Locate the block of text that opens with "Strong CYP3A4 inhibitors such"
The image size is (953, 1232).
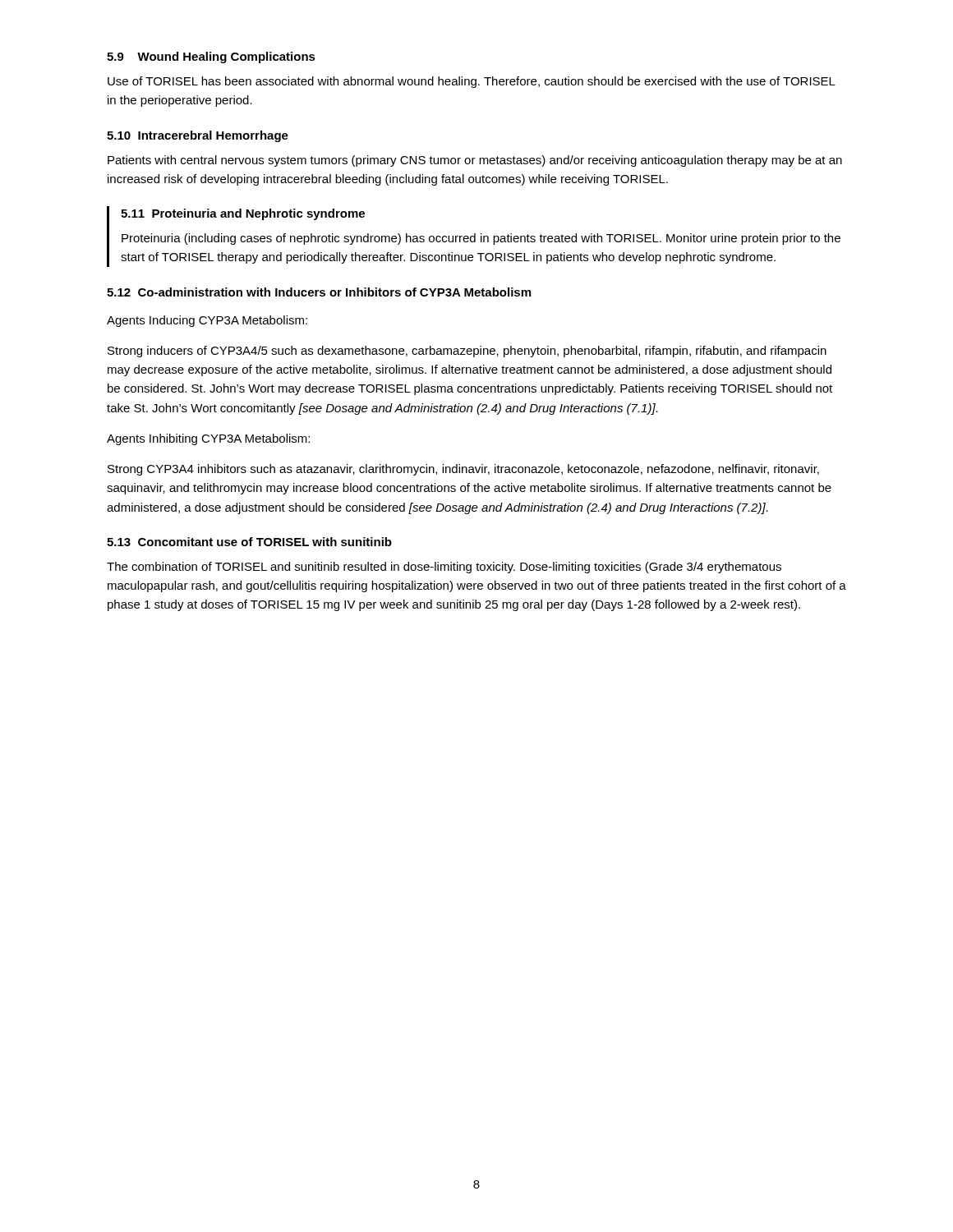pyautogui.click(x=469, y=488)
